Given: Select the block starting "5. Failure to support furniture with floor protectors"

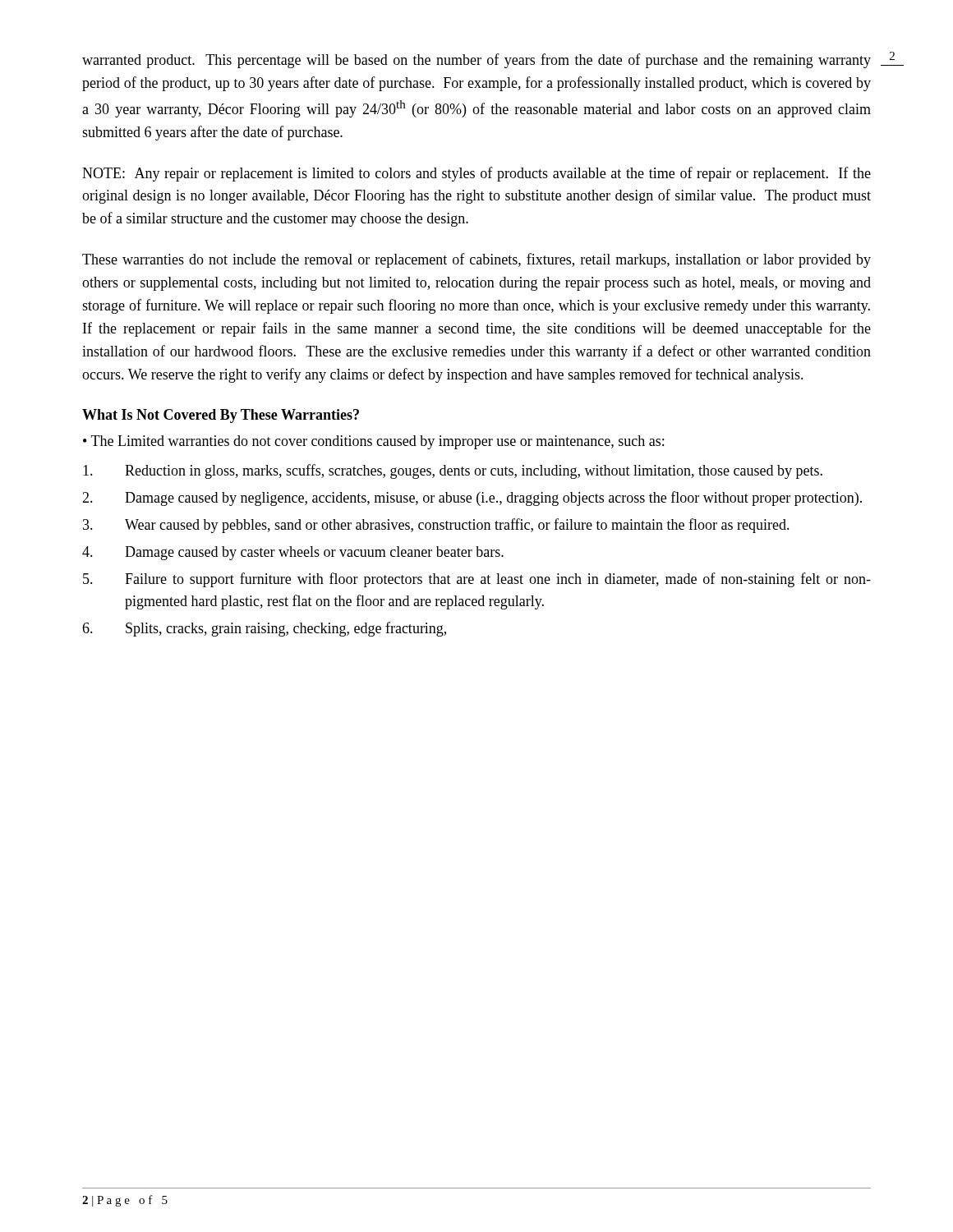Looking at the screenshot, I should coord(476,590).
